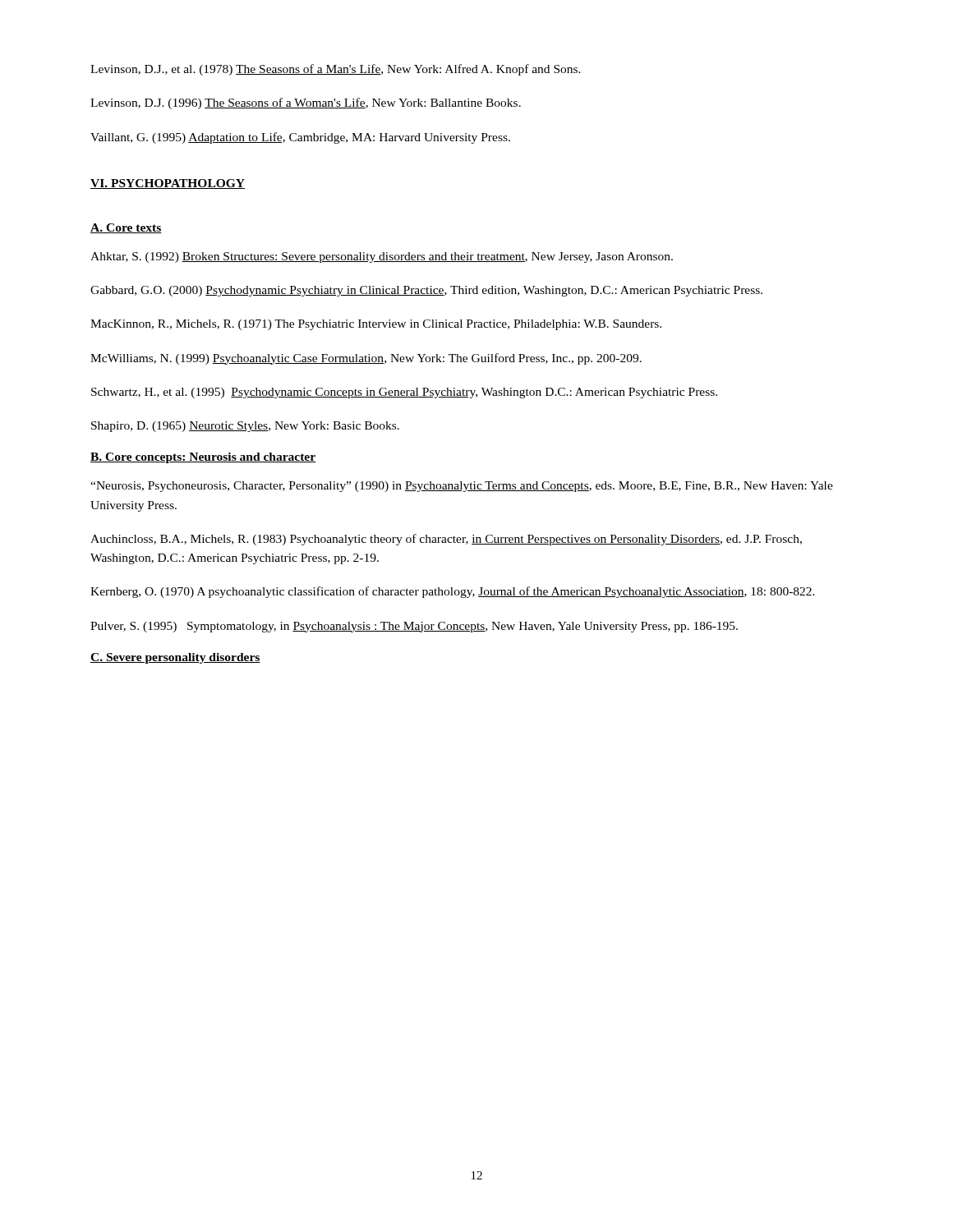This screenshot has width=953, height=1232.
Task: Select the element starting "VI. PSYCHOPATHOLOGY"
Action: click(x=168, y=183)
